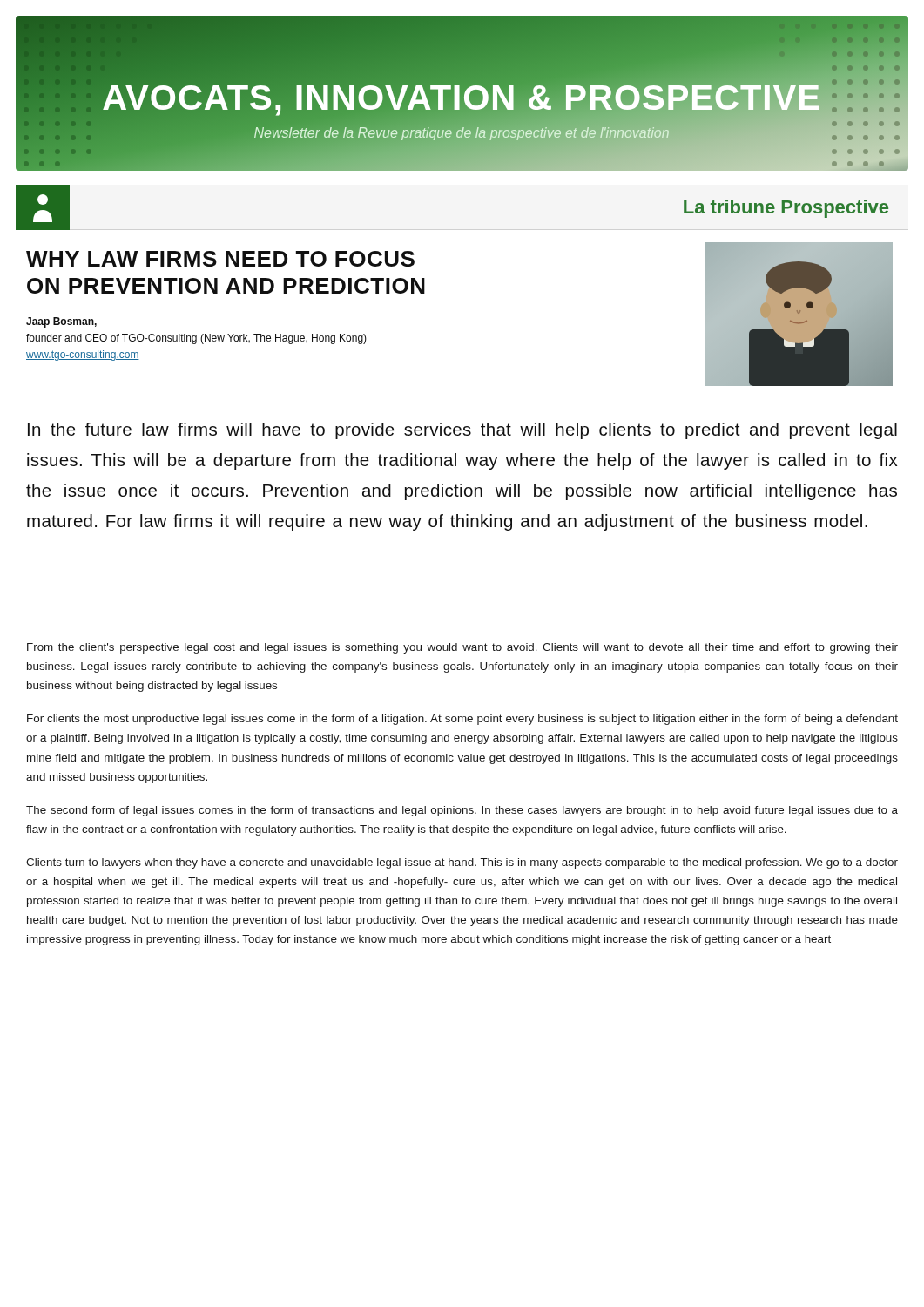Navigate to the element starting "Jaap Bosman, founder and CEO"
The image size is (924, 1307).
[x=261, y=339]
